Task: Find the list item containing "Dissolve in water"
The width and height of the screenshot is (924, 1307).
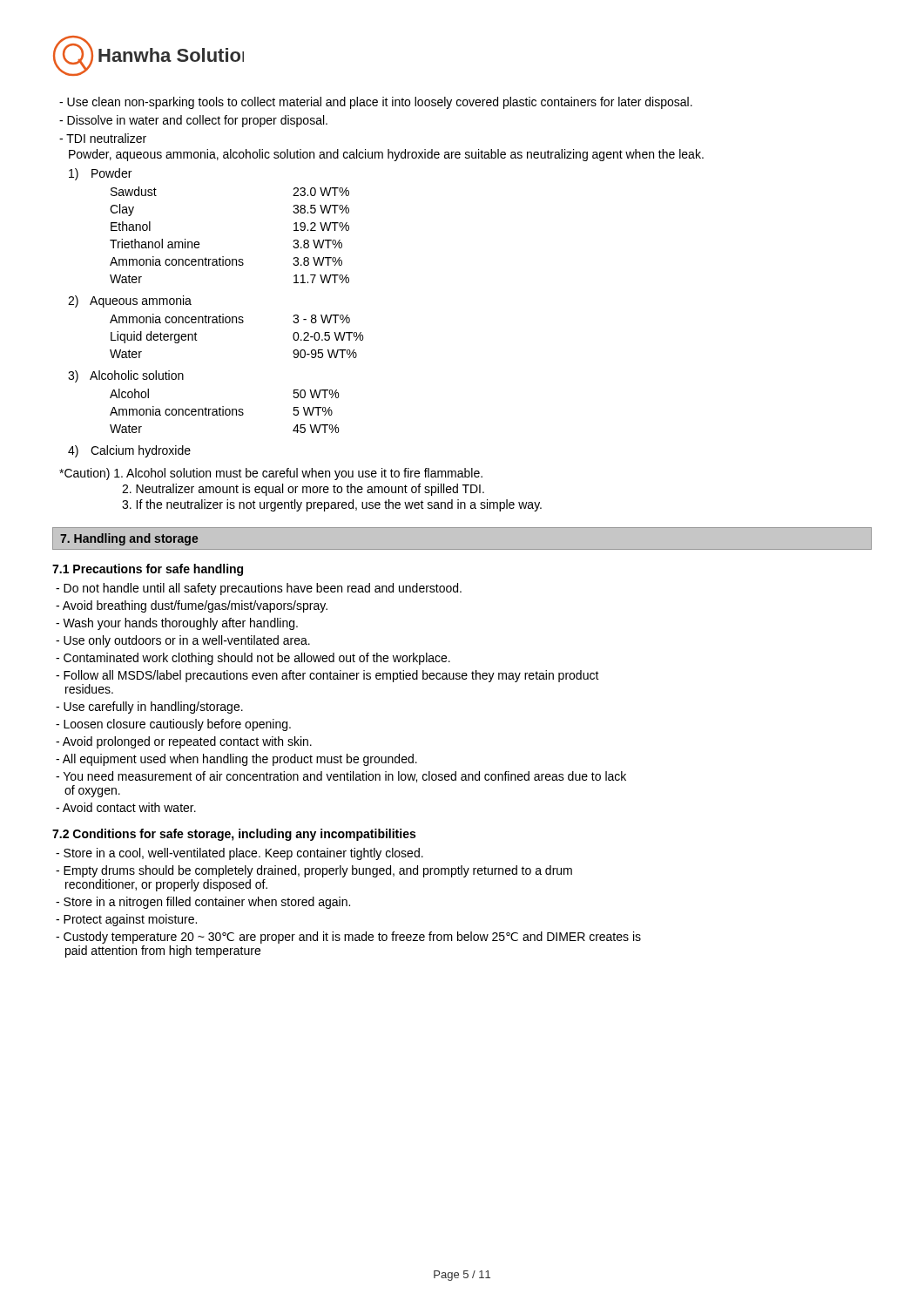Action: point(194,120)
